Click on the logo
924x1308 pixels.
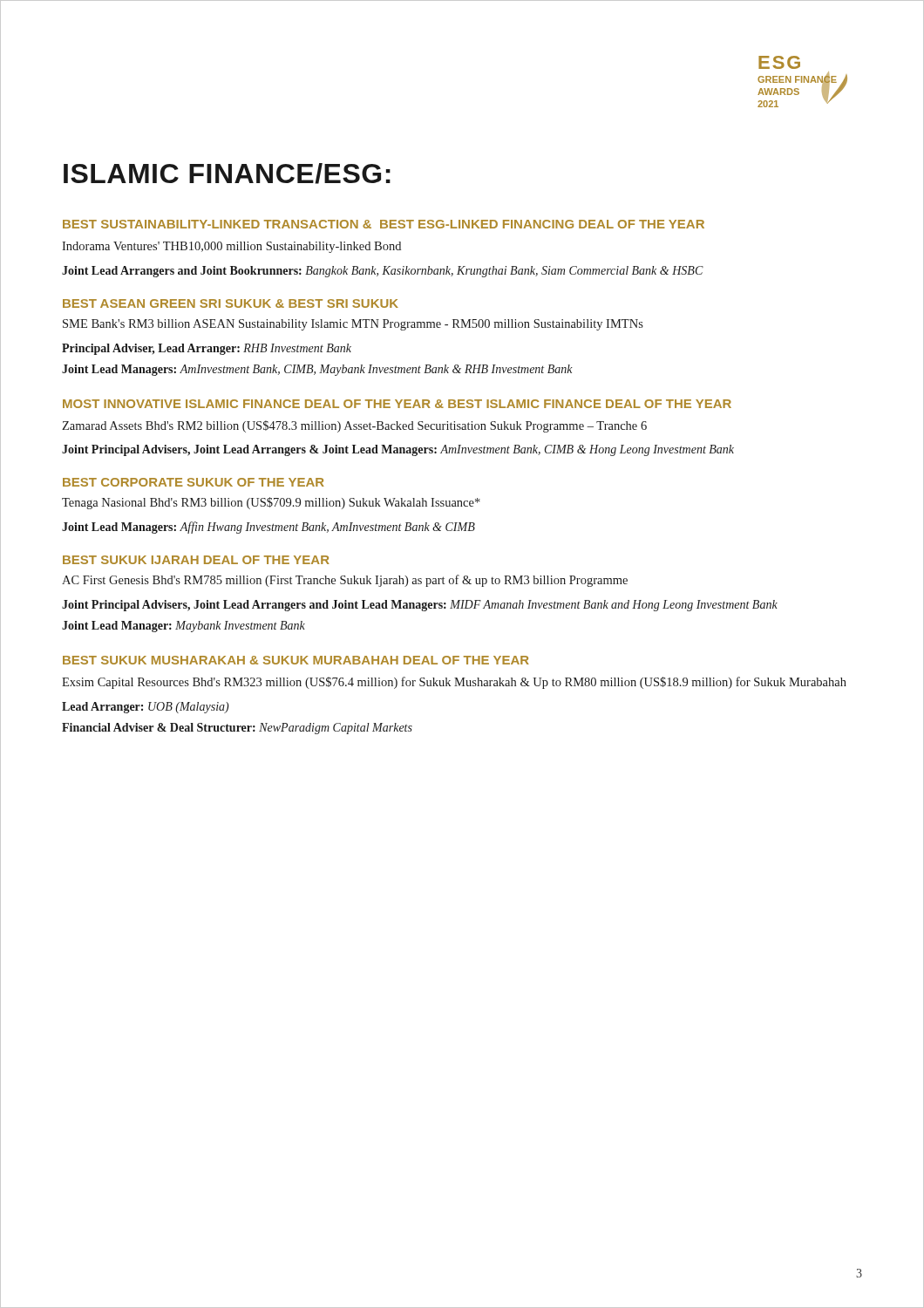pyautogui.click(x=805, y=85)
